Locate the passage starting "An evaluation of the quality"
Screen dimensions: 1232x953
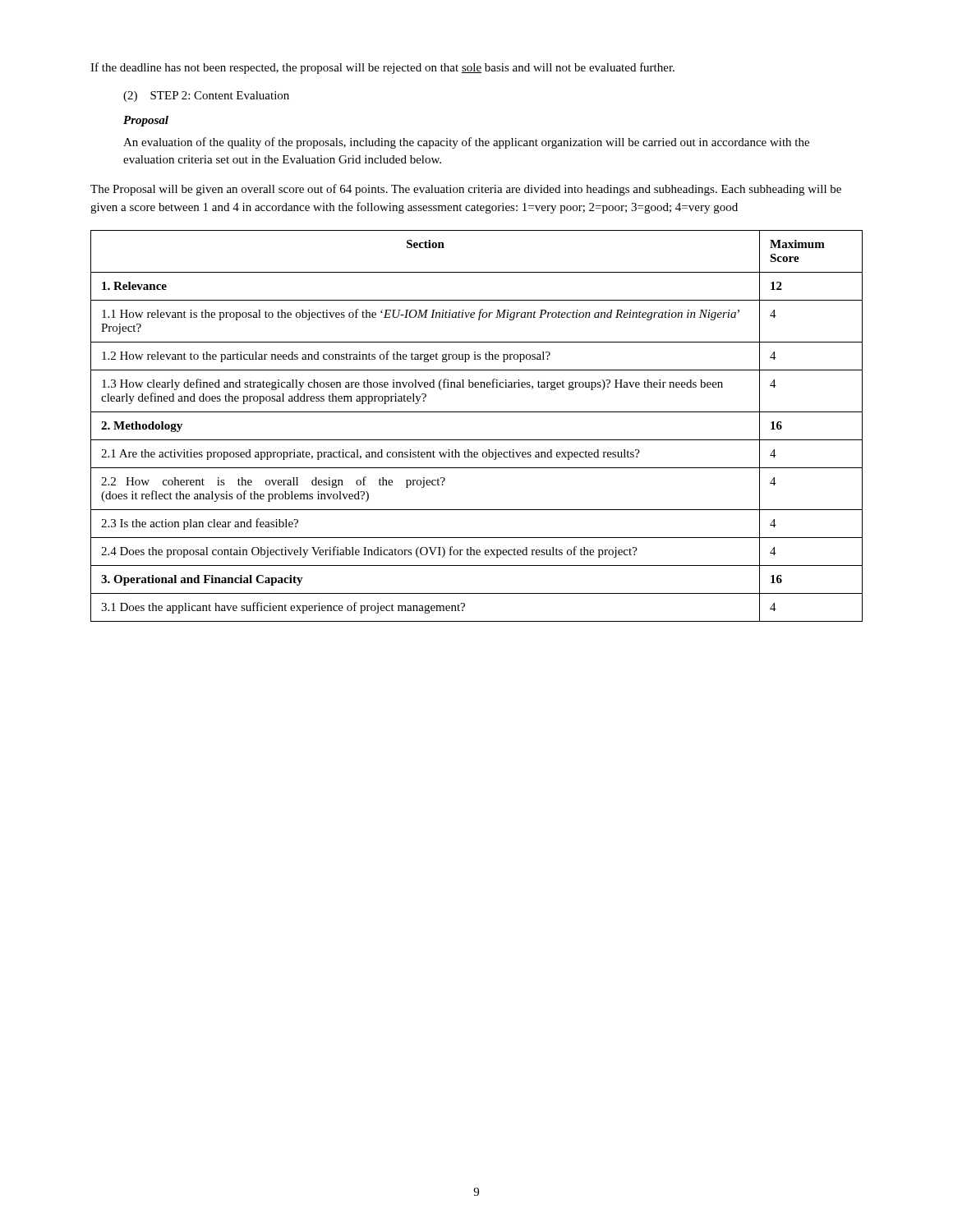click(466, 151)
